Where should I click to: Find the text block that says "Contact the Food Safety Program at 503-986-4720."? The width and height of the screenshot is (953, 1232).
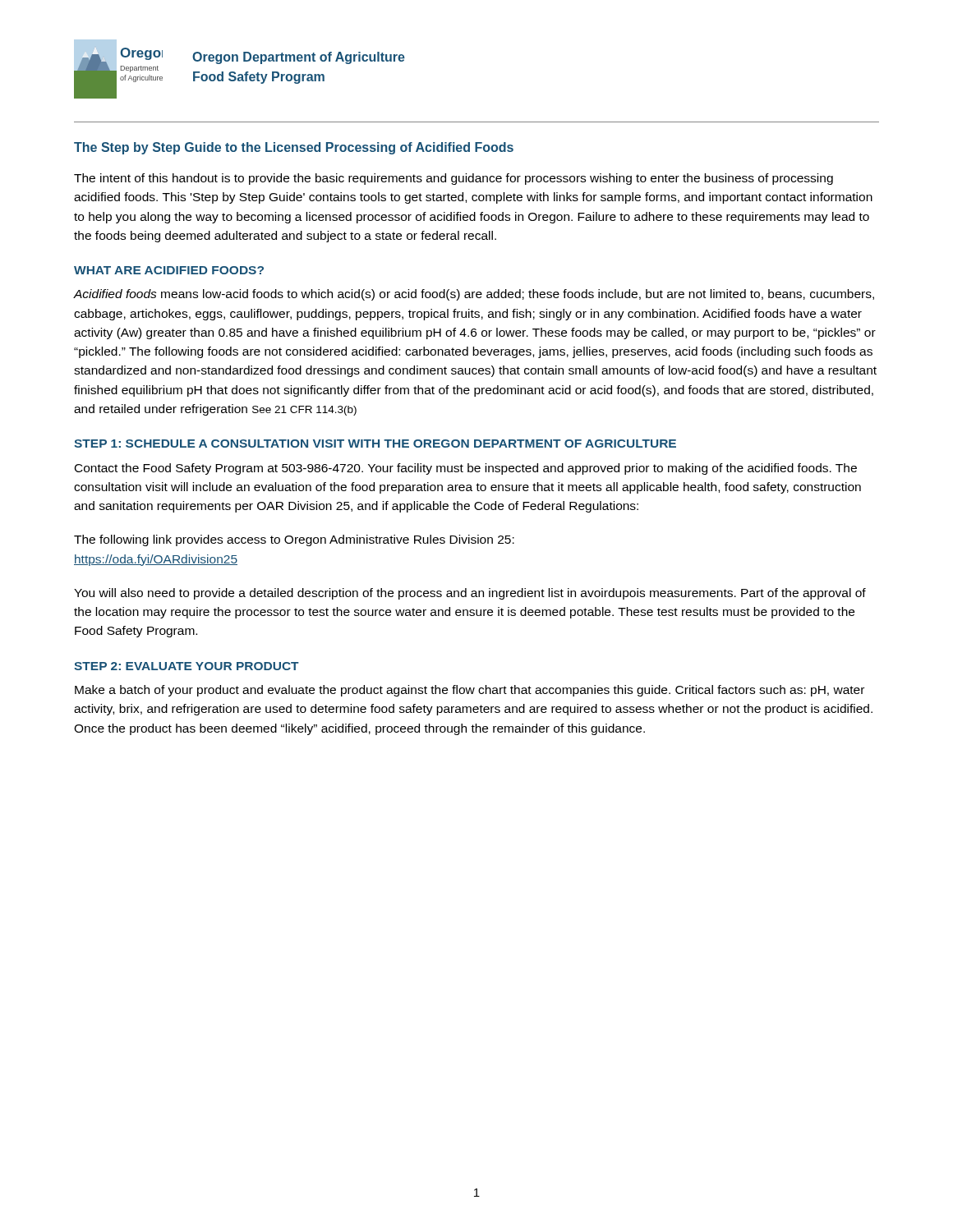point(476,487)
